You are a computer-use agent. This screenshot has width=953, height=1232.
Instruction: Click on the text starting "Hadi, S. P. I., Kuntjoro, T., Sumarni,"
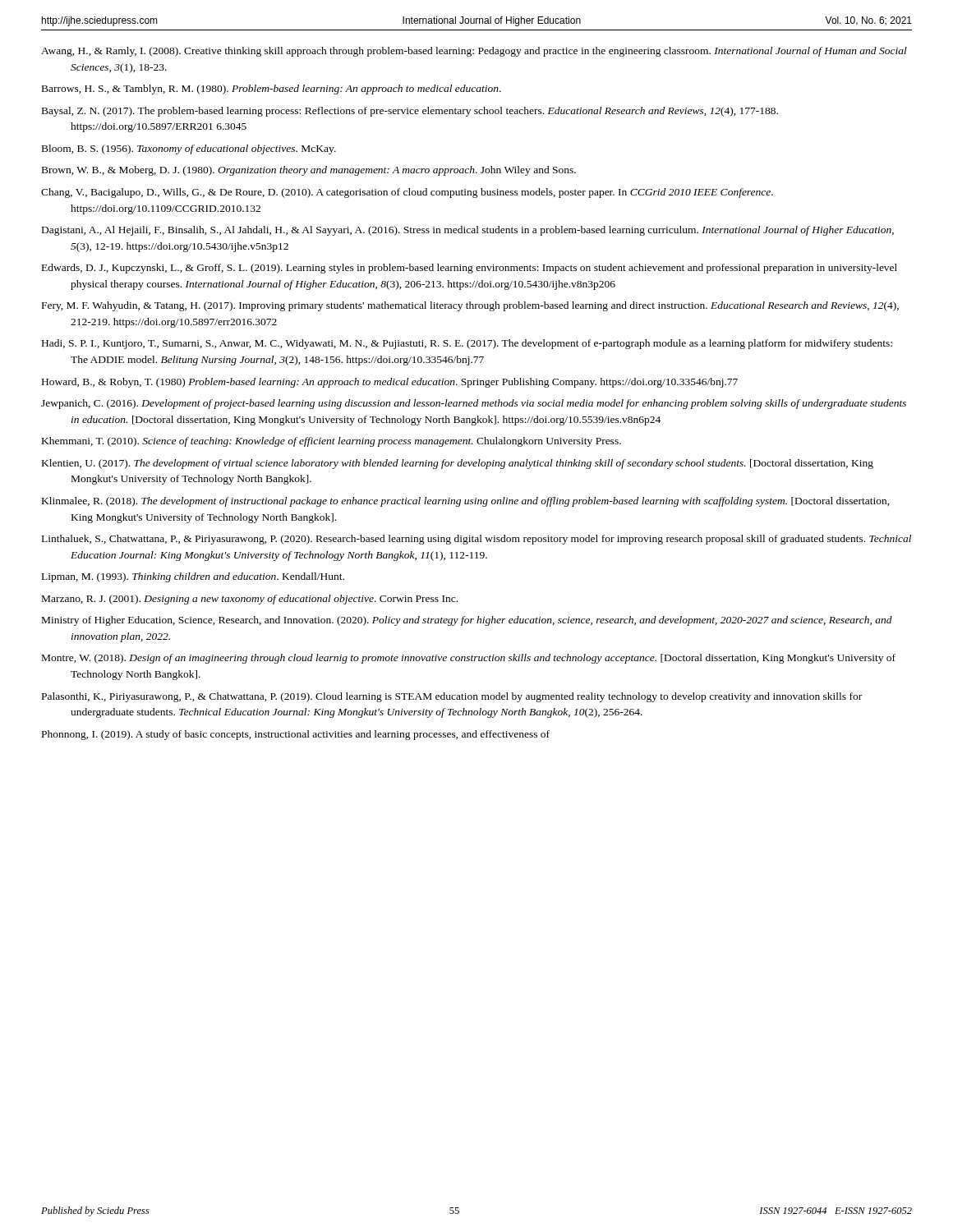tap(467, 351)
